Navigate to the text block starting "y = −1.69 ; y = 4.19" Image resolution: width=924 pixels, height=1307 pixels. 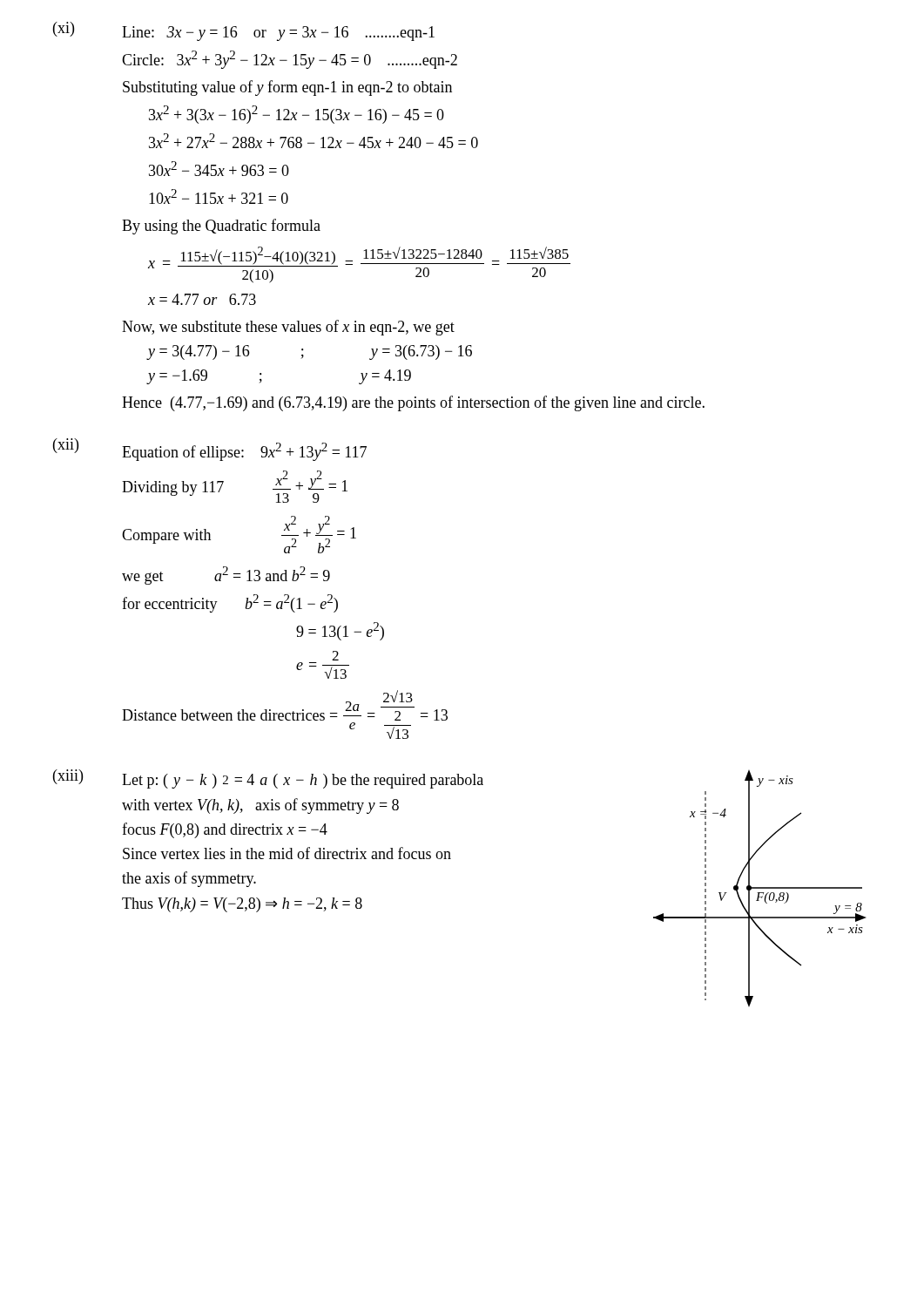(x=184, y=377)
